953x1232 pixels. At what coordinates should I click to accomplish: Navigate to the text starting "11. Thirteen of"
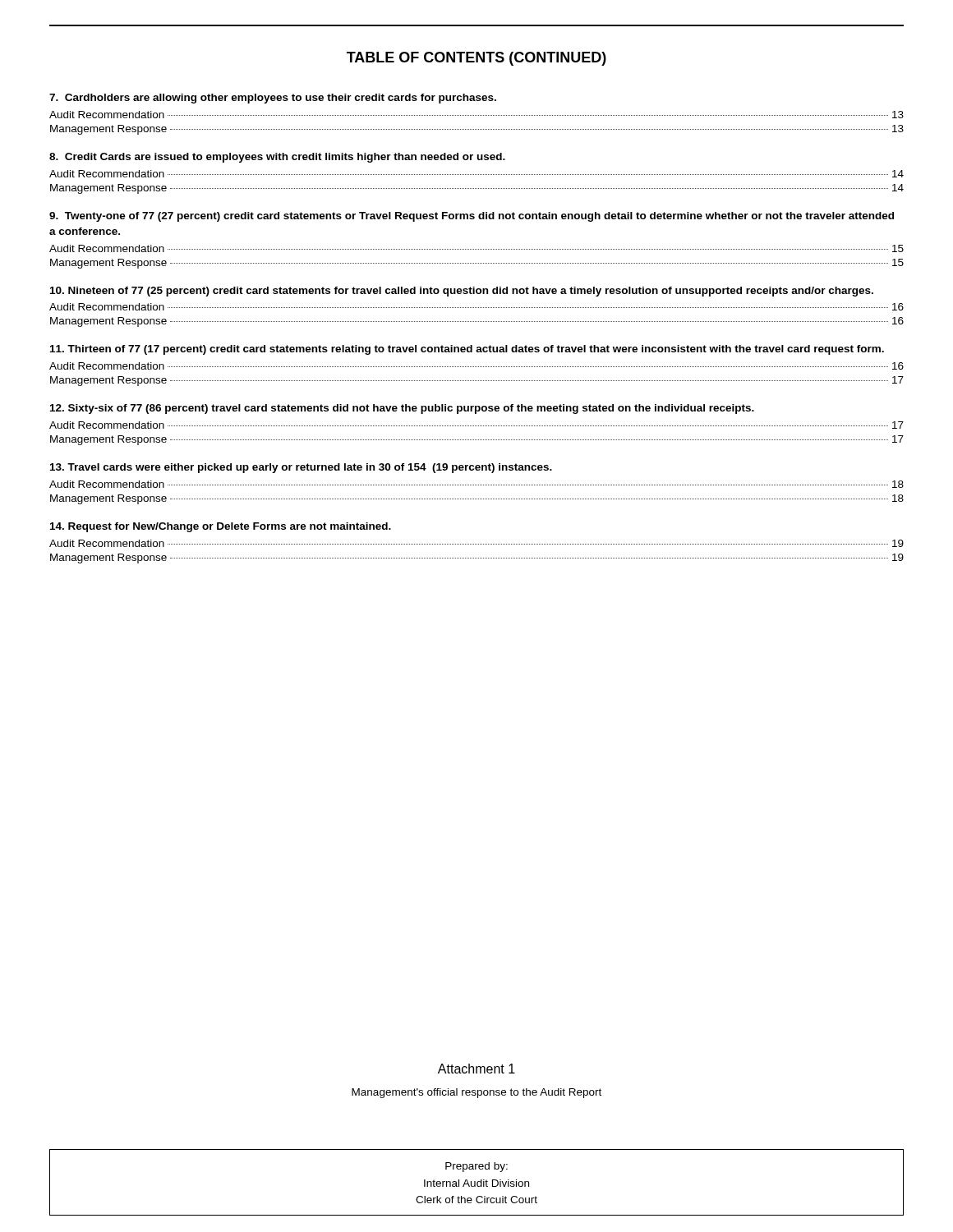476,364
